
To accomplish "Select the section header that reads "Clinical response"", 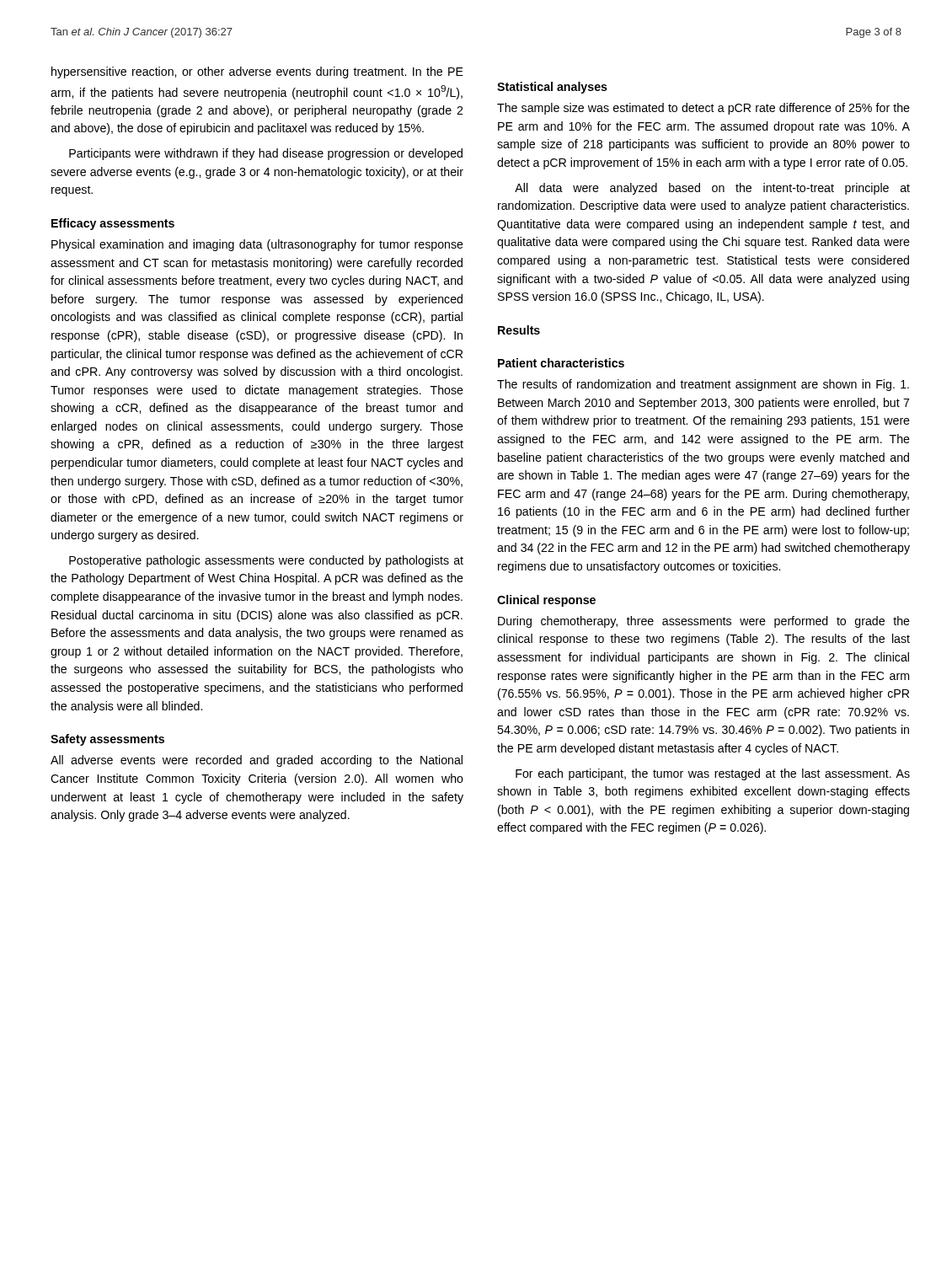I will [547, 600].
